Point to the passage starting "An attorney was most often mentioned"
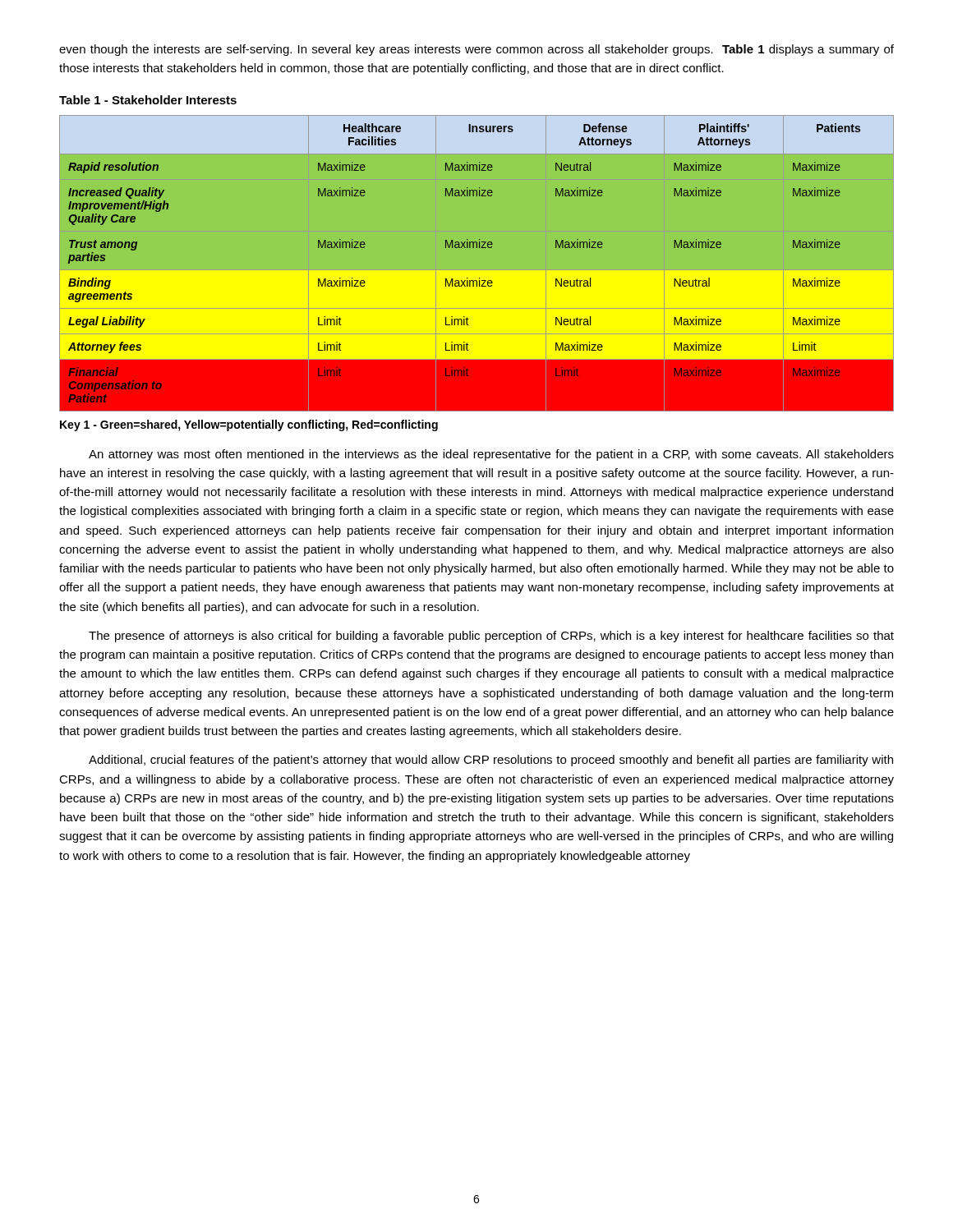The width and height of the screenshot is (953, 1232). pos(476,654)
